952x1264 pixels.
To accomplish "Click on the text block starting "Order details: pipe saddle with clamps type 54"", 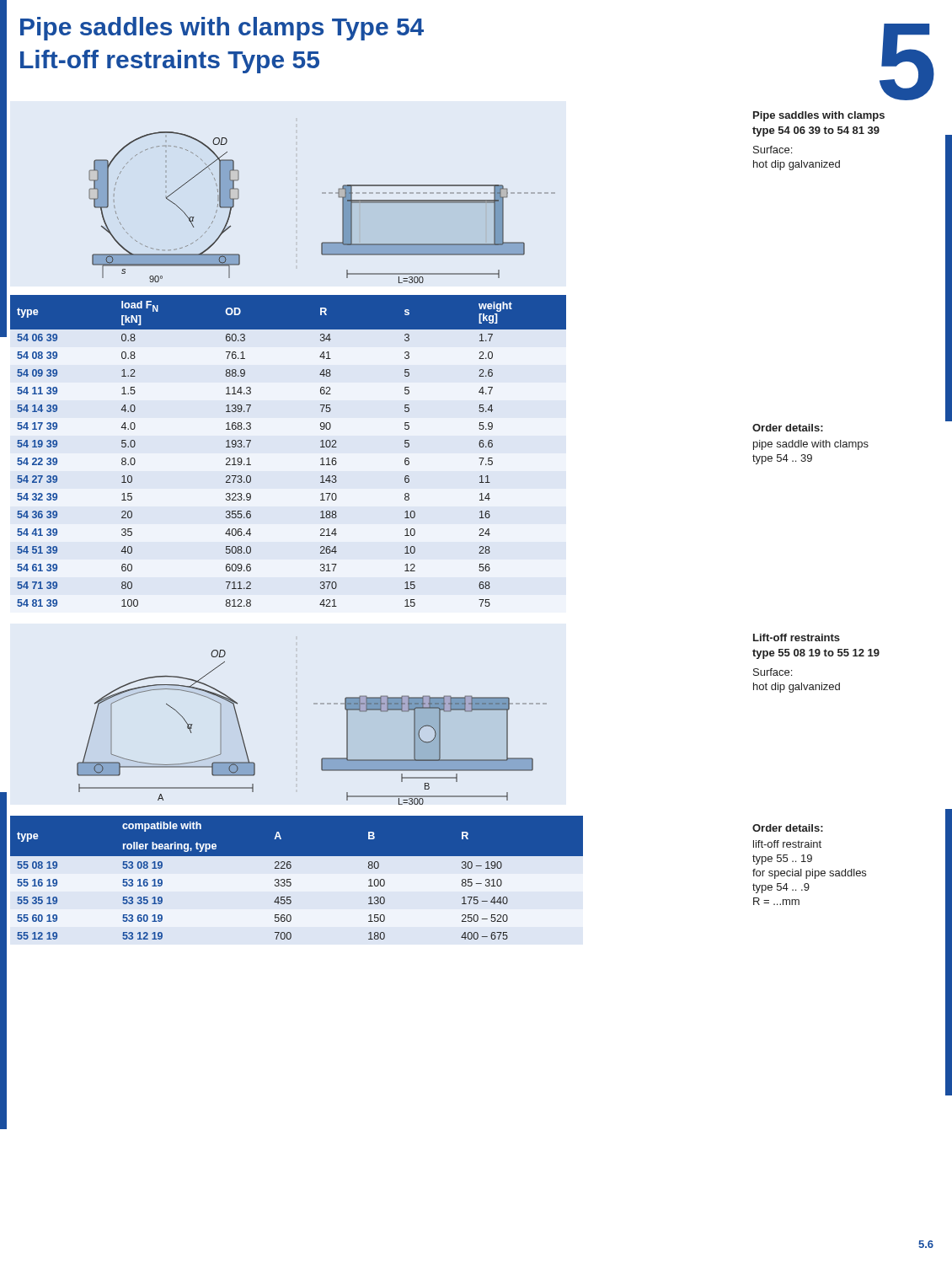I will 843,443.
